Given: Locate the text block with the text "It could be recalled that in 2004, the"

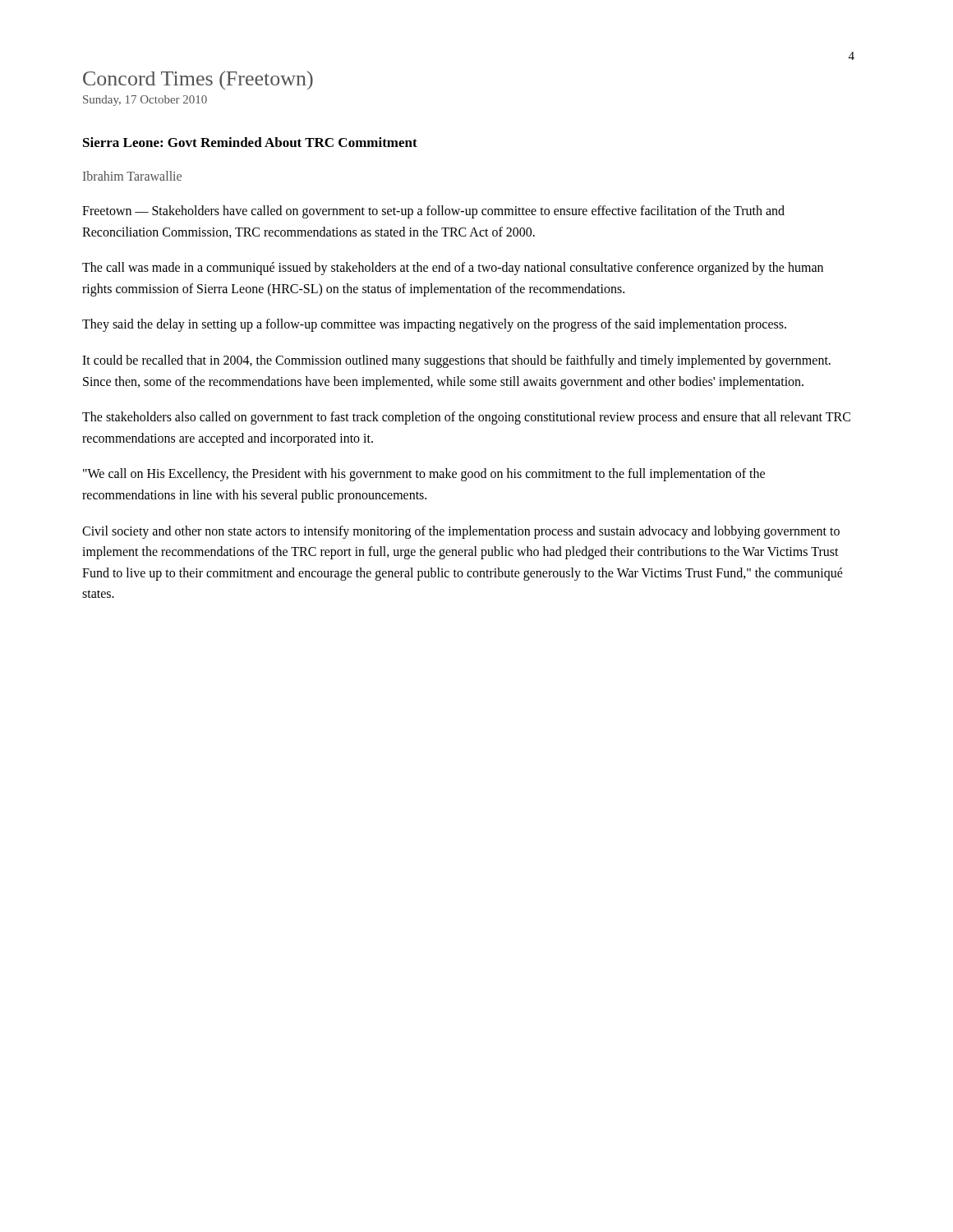Looking at the screenshot, I should pos(457,371).
